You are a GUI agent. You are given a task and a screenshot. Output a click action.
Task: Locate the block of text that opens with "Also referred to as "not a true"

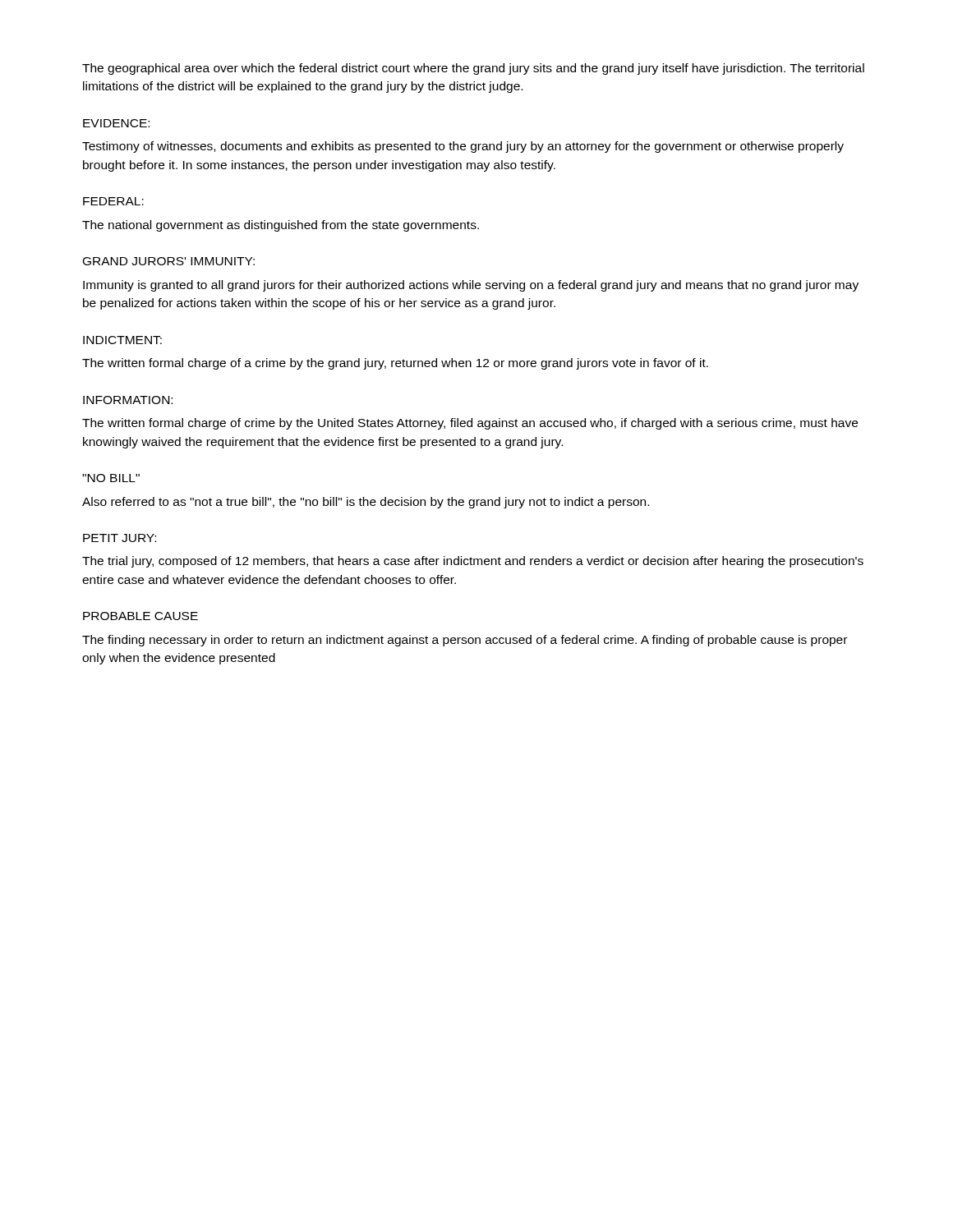(x=366, y=501)
